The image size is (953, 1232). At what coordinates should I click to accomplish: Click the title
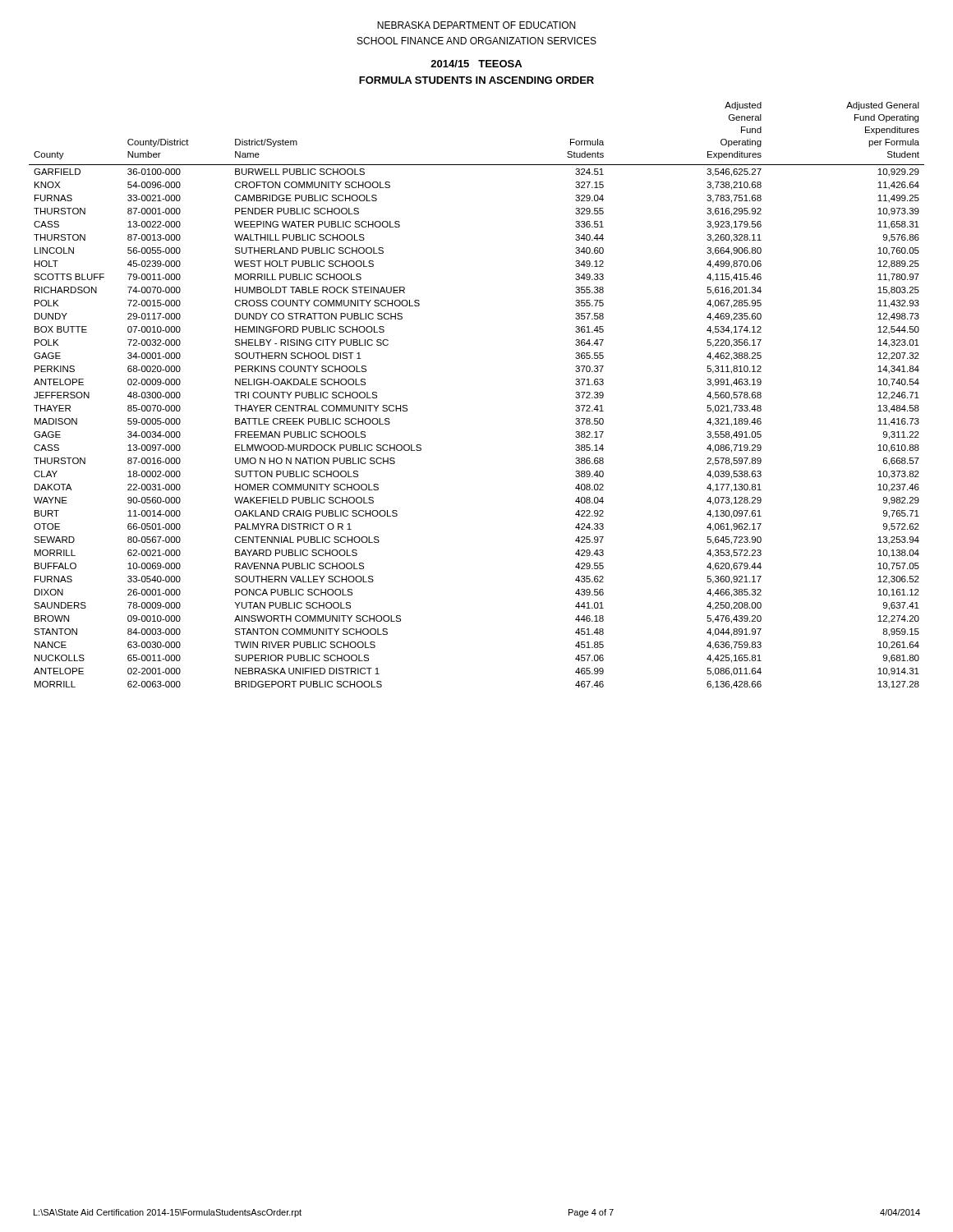coord(476,72)
